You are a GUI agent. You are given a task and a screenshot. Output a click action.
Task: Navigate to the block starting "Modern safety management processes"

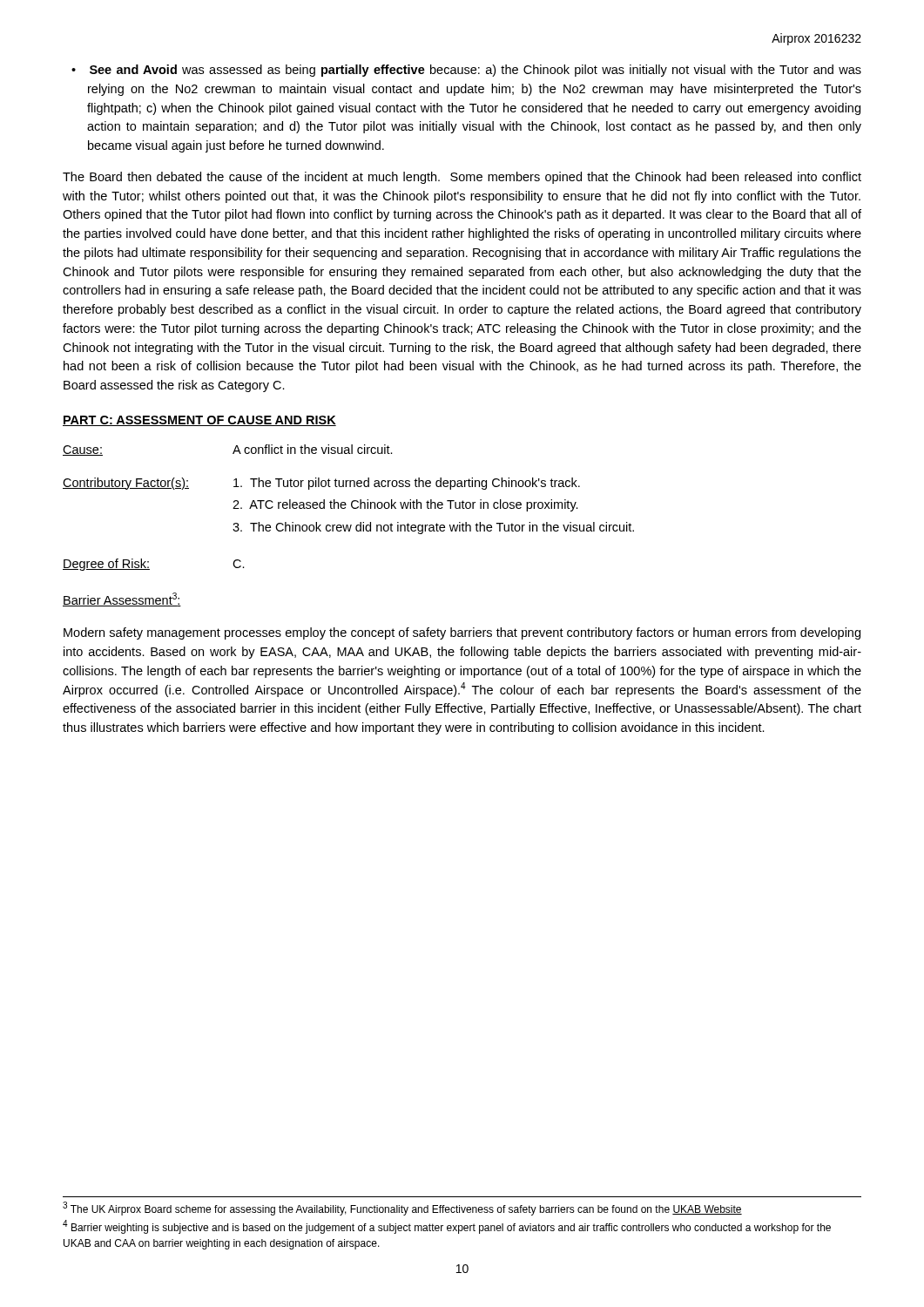click(x=462, y=680)
